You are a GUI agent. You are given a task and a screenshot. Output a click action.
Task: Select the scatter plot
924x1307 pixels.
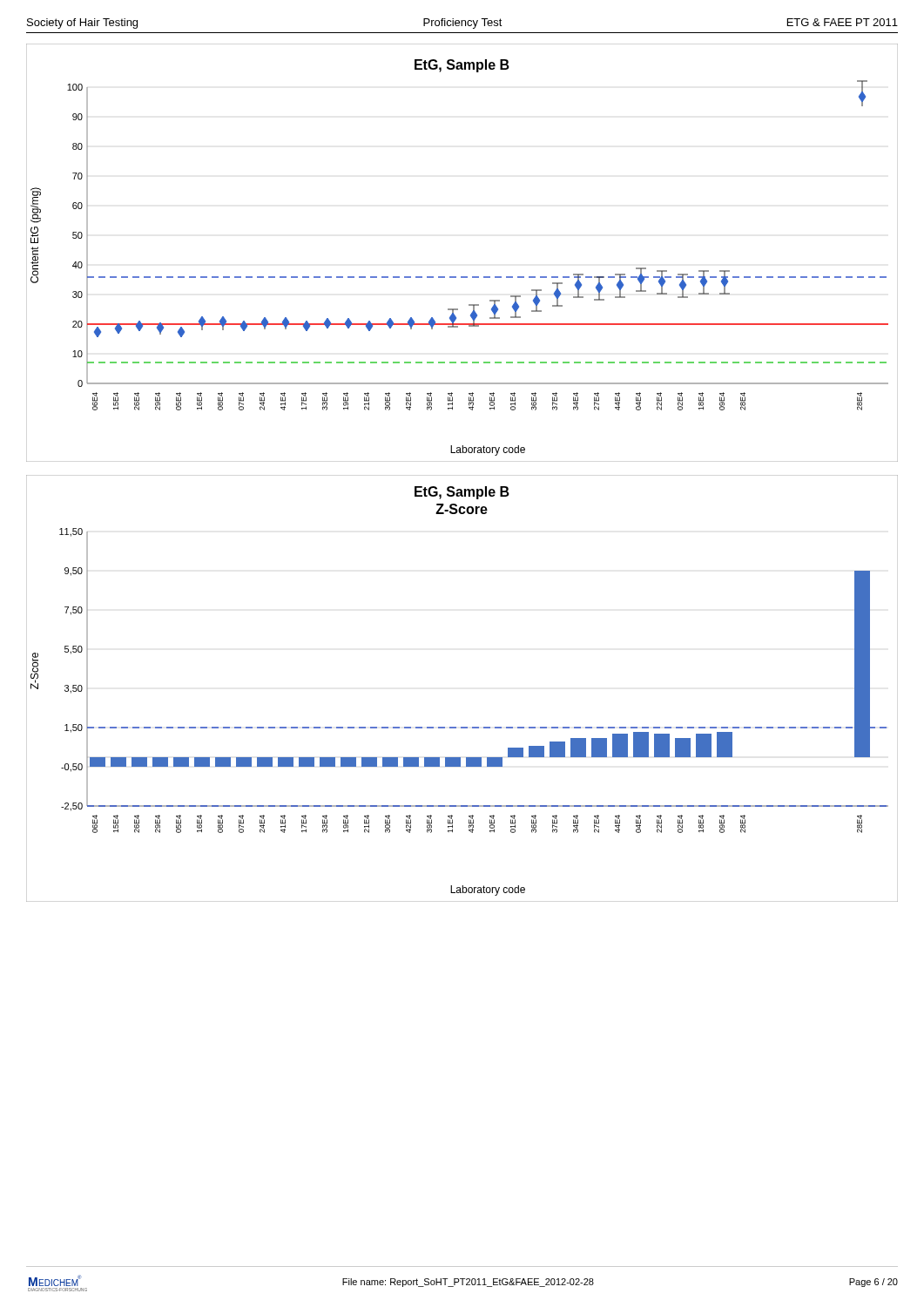click(x=462, y=253)
